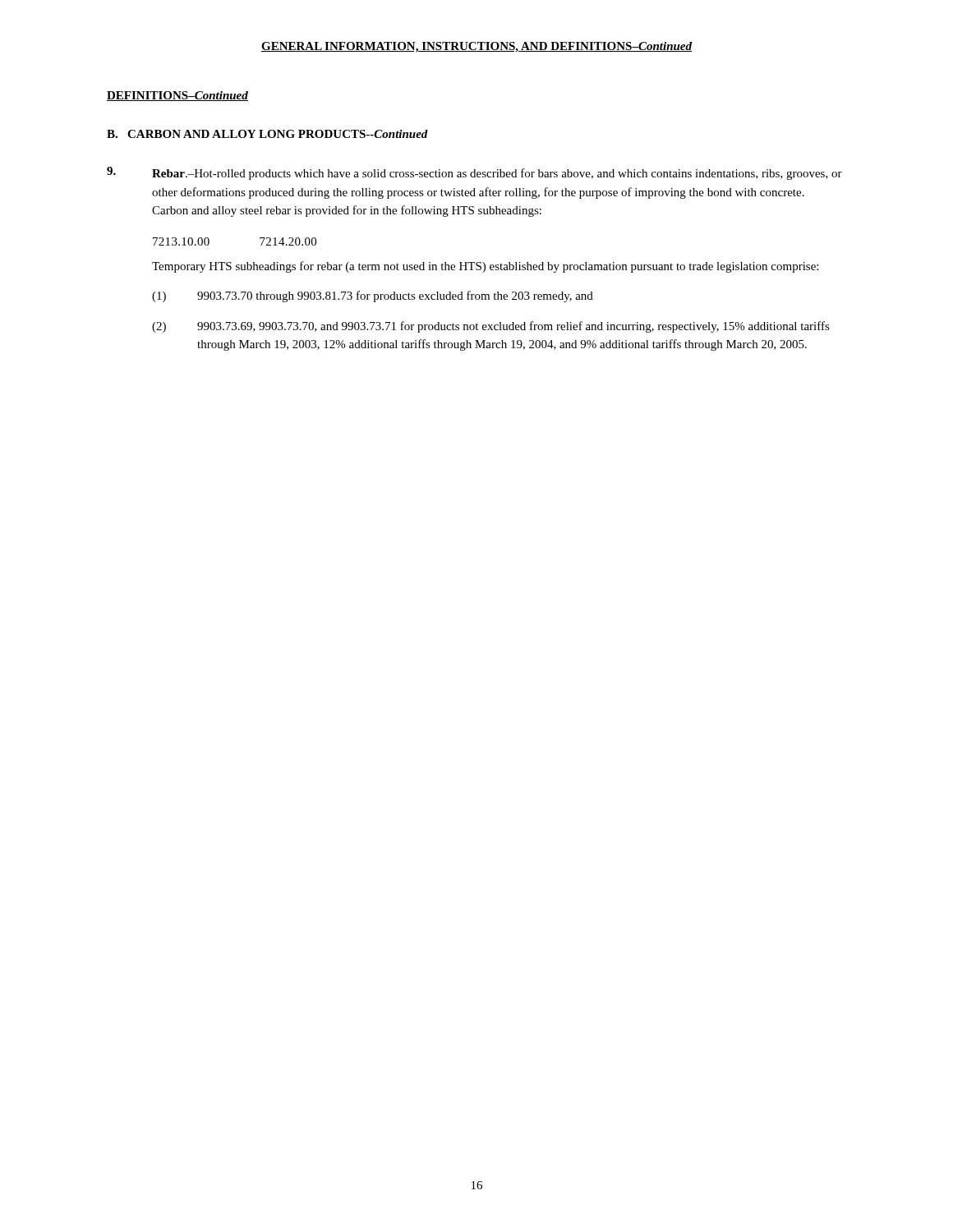
Task: Navigate to the region starting "(2) 9903.73.69, 9903.73.70, and 9903.73.71 for products not"
Action: (x=499, y=335)
